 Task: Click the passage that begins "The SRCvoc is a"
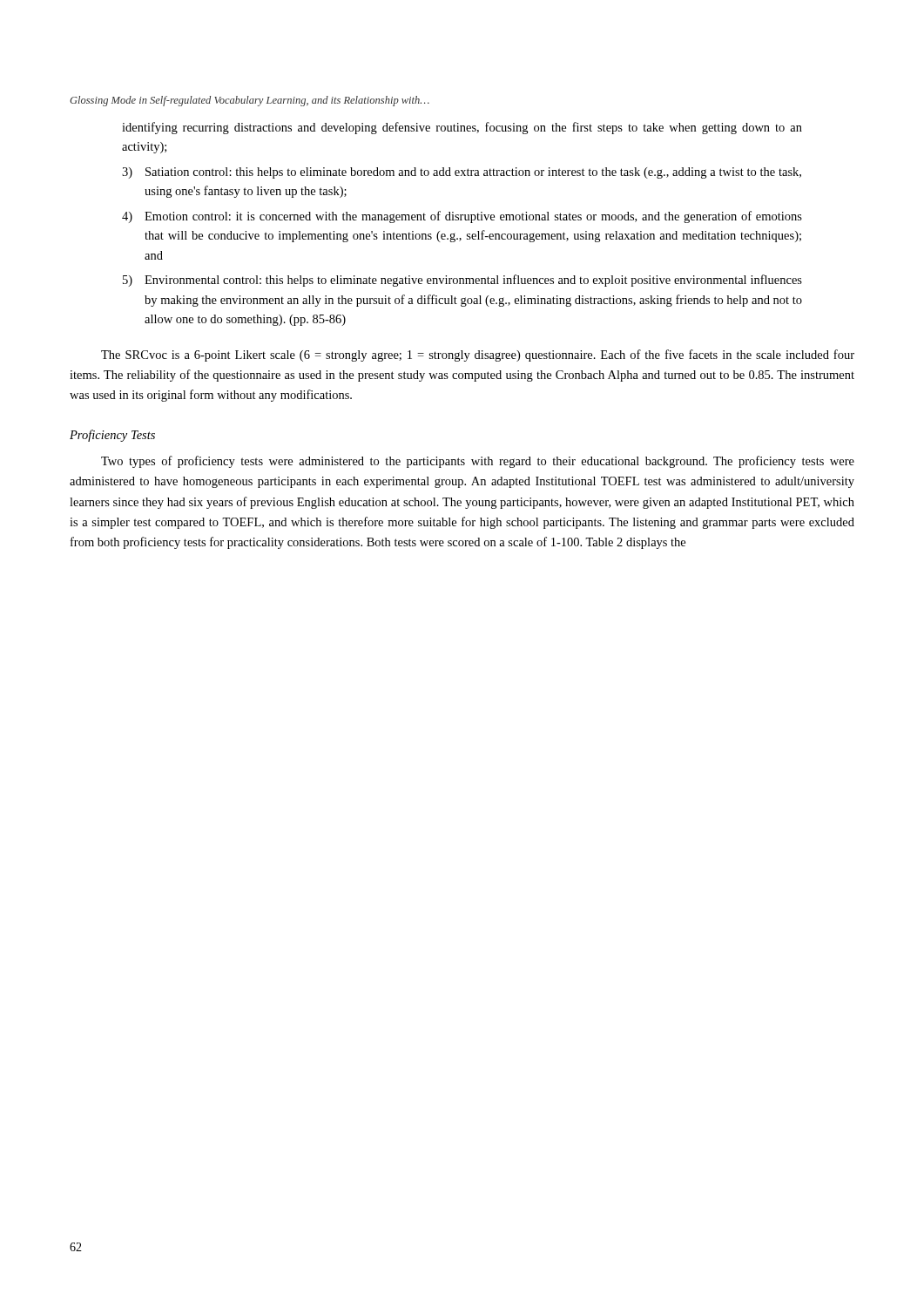pos(462,375)
